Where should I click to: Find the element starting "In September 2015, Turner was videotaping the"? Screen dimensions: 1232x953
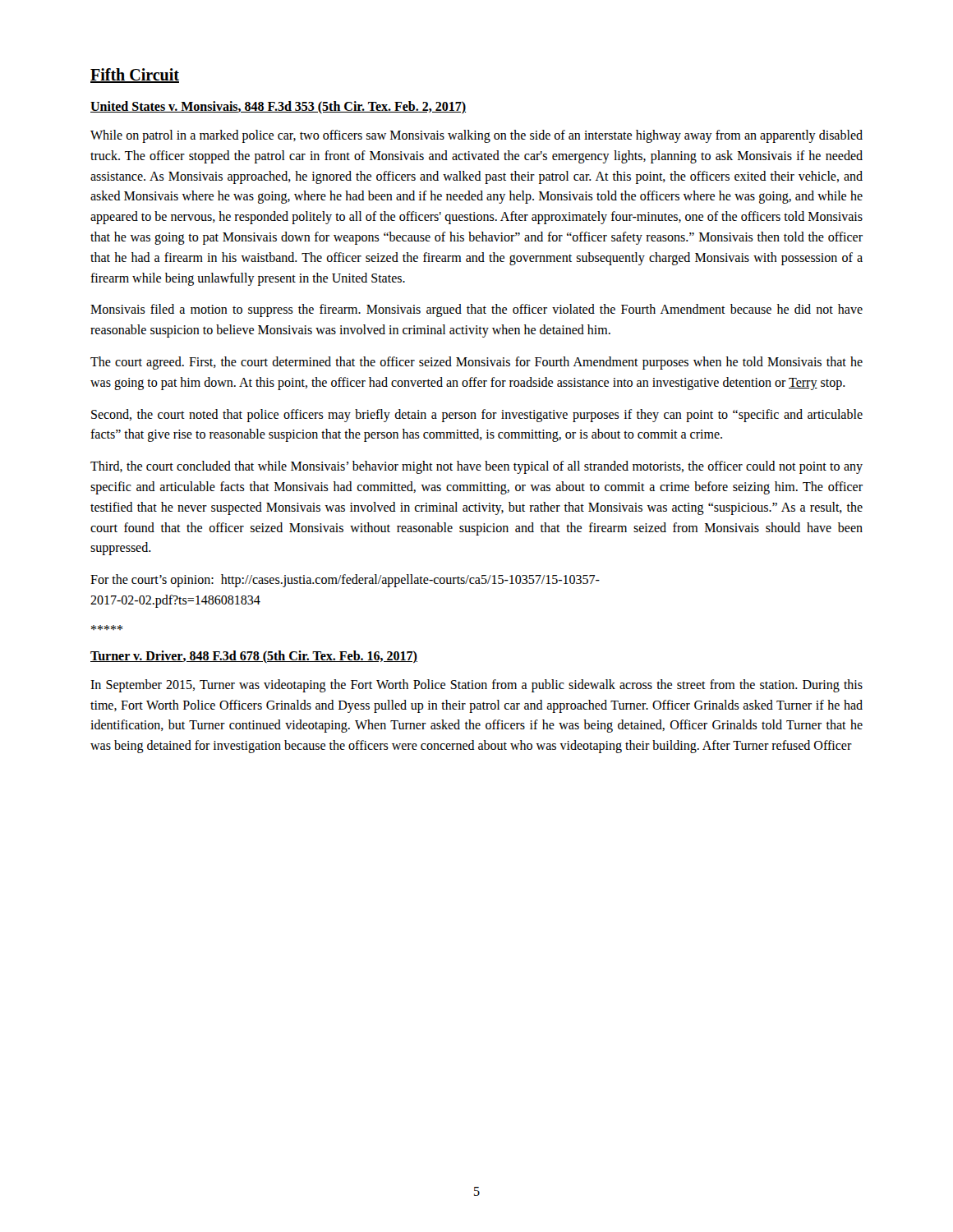476,715
